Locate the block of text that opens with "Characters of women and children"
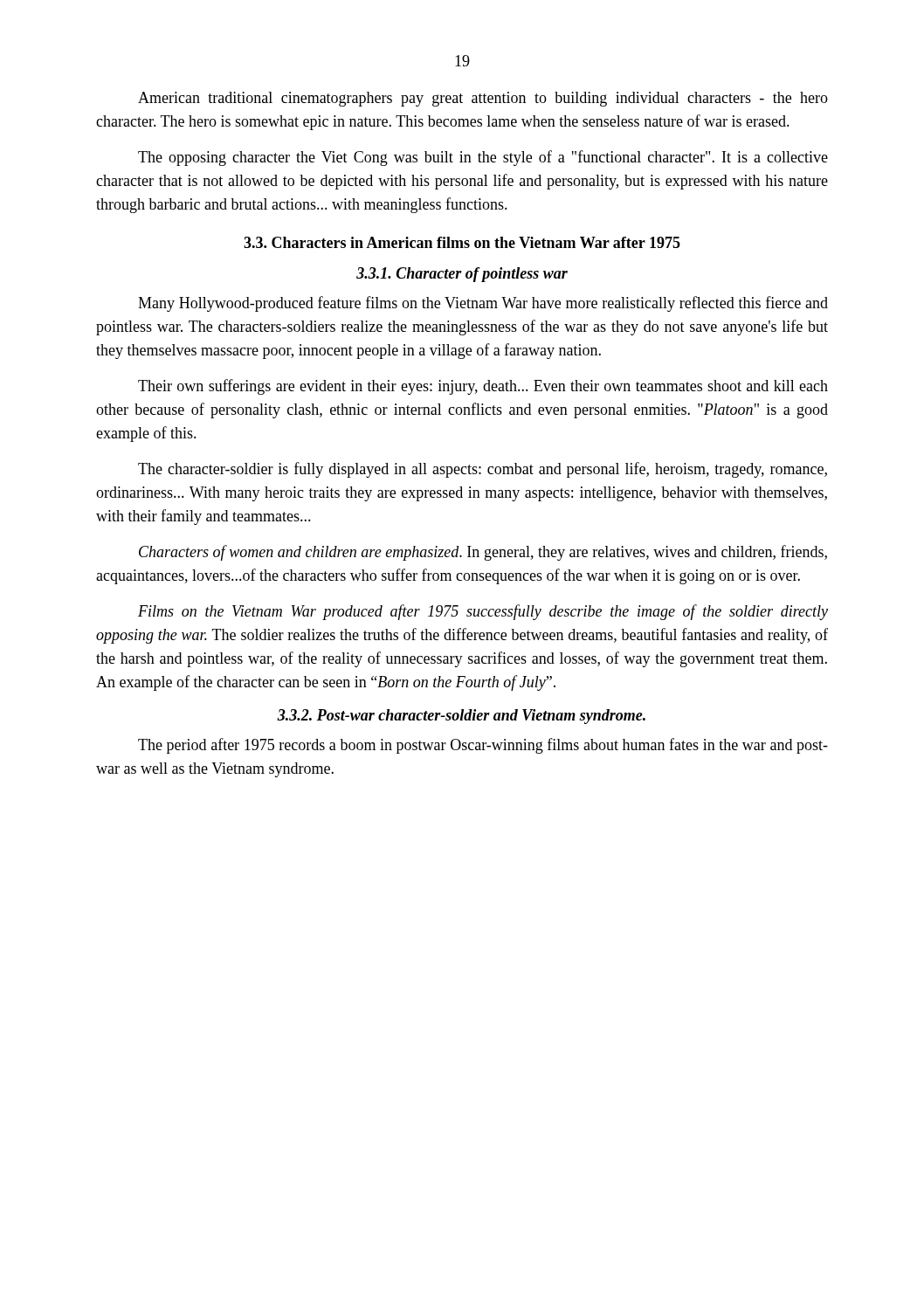The image size is (924, 1310). [x=462, y=564]
